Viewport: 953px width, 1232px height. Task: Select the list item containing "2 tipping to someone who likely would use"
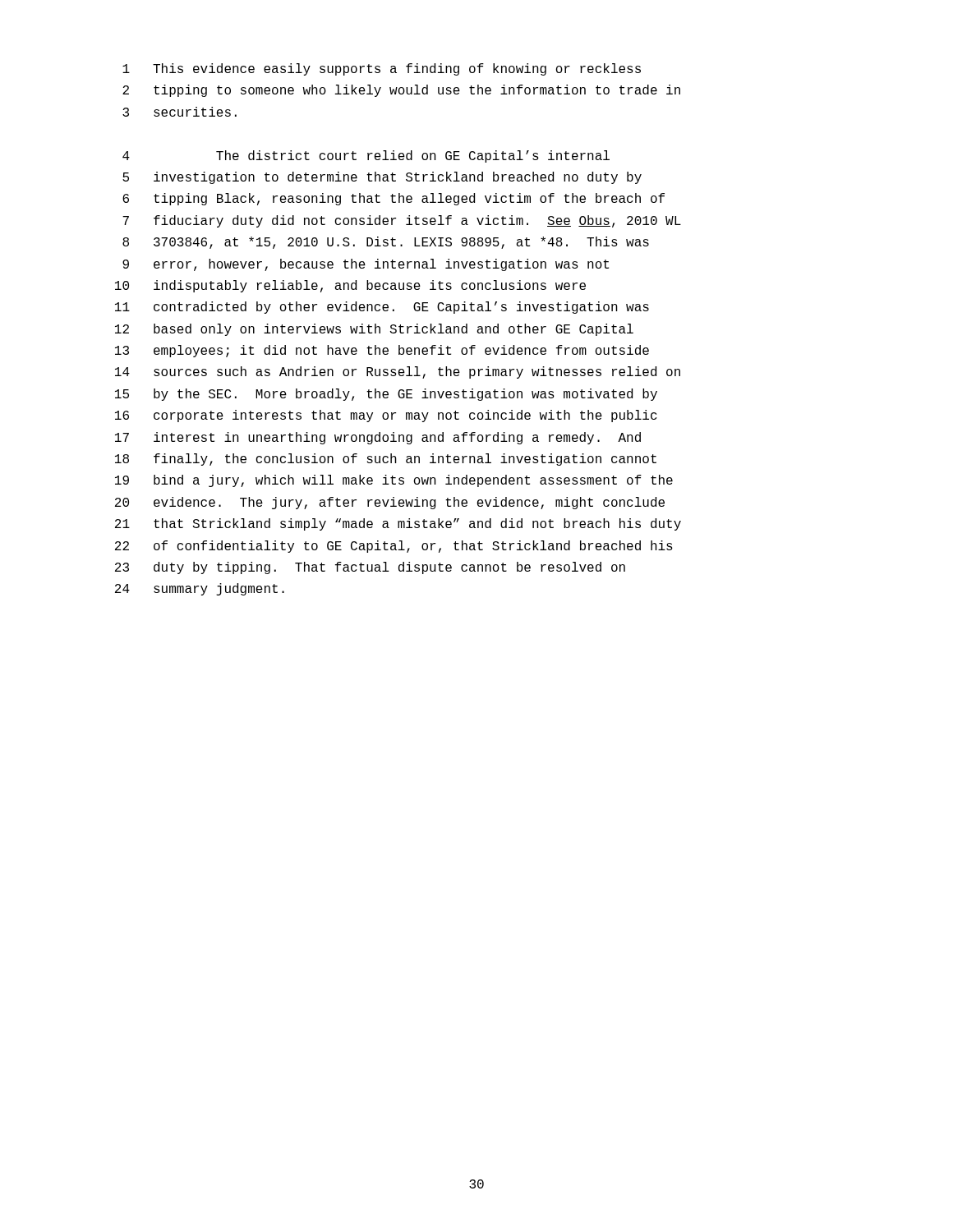tap(390, 92)
